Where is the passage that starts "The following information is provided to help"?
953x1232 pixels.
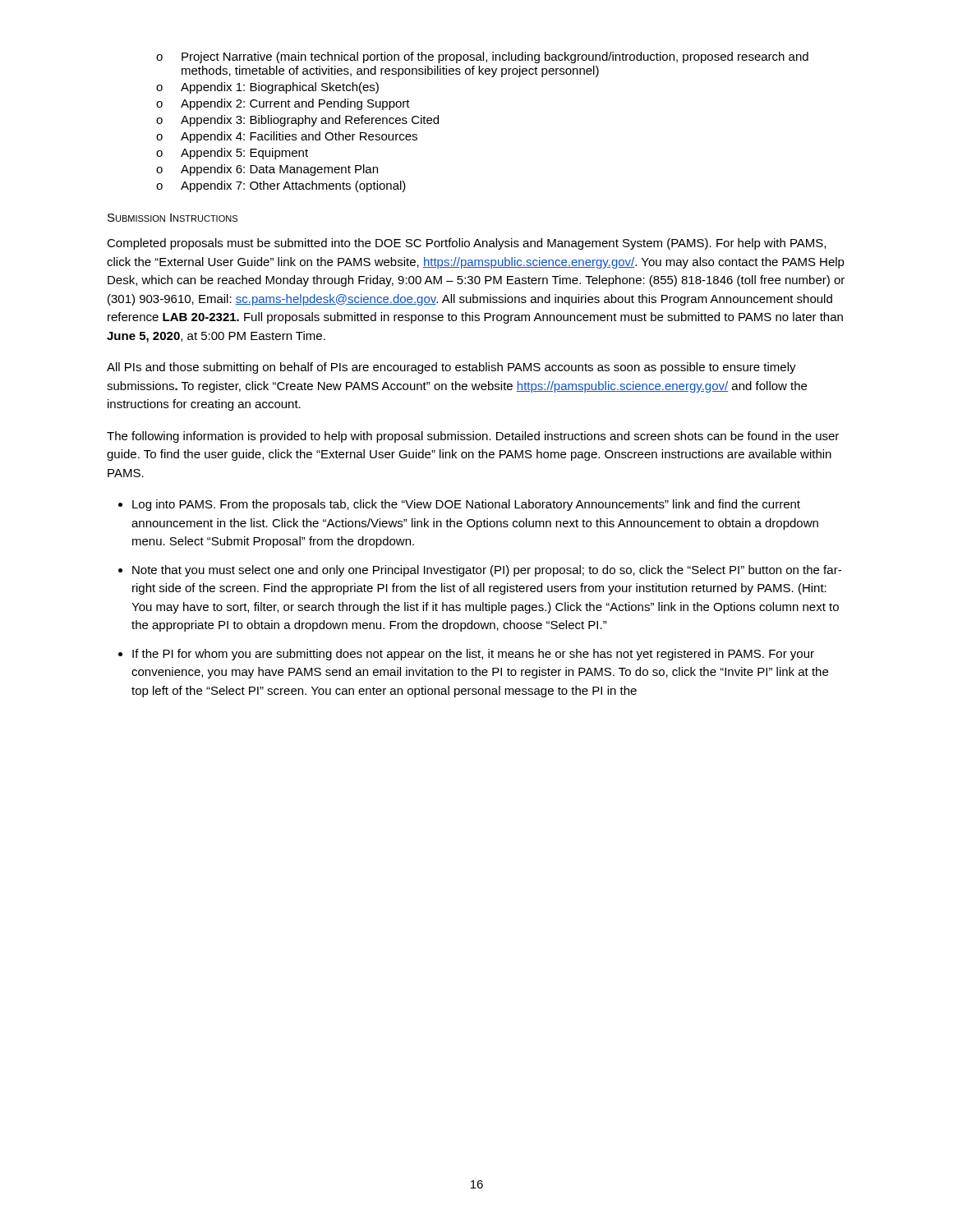473,454
